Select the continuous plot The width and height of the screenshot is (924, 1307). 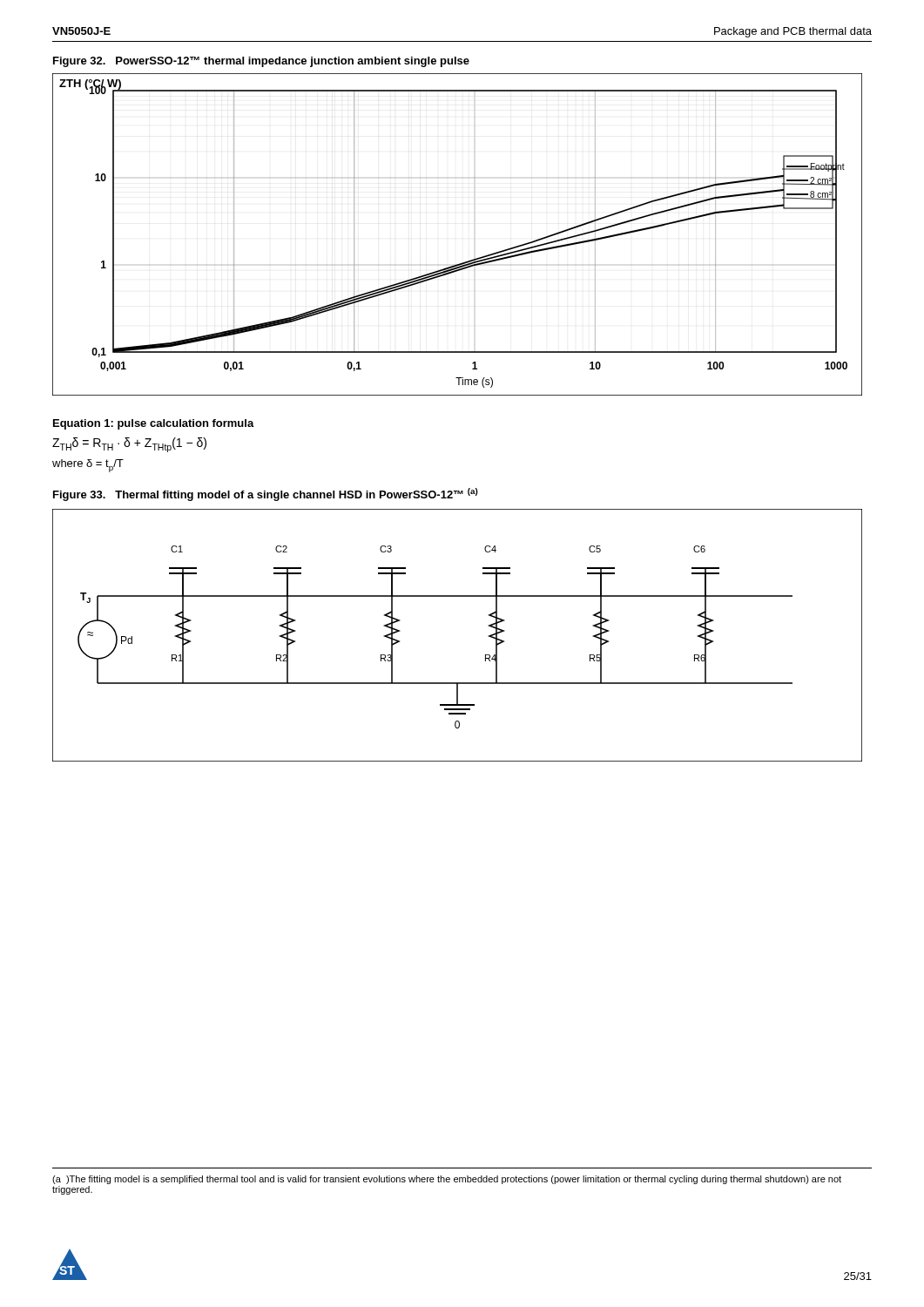tap(457, 234)
